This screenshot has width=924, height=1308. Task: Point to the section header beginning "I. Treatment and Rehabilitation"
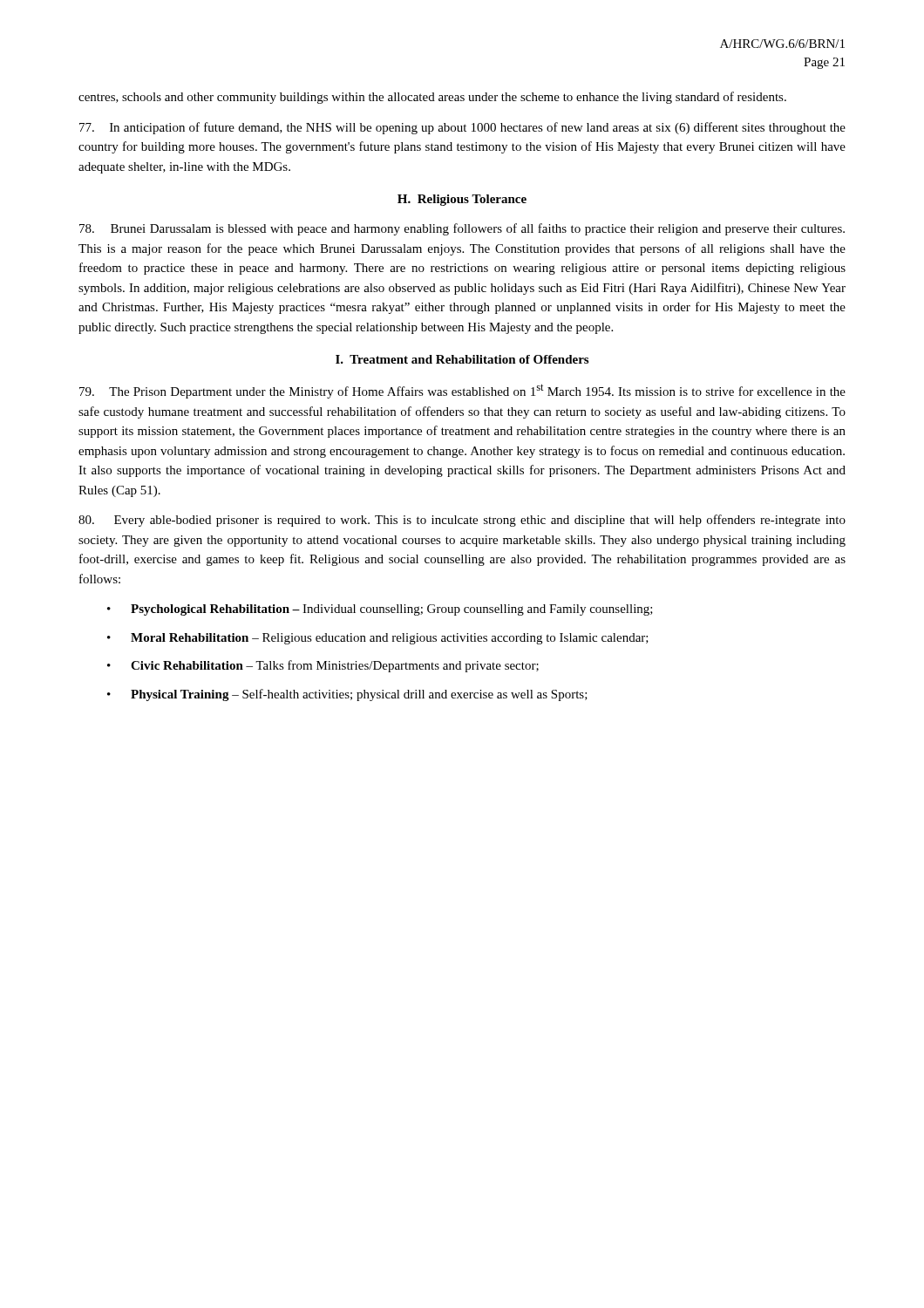[x=462, y=359]
